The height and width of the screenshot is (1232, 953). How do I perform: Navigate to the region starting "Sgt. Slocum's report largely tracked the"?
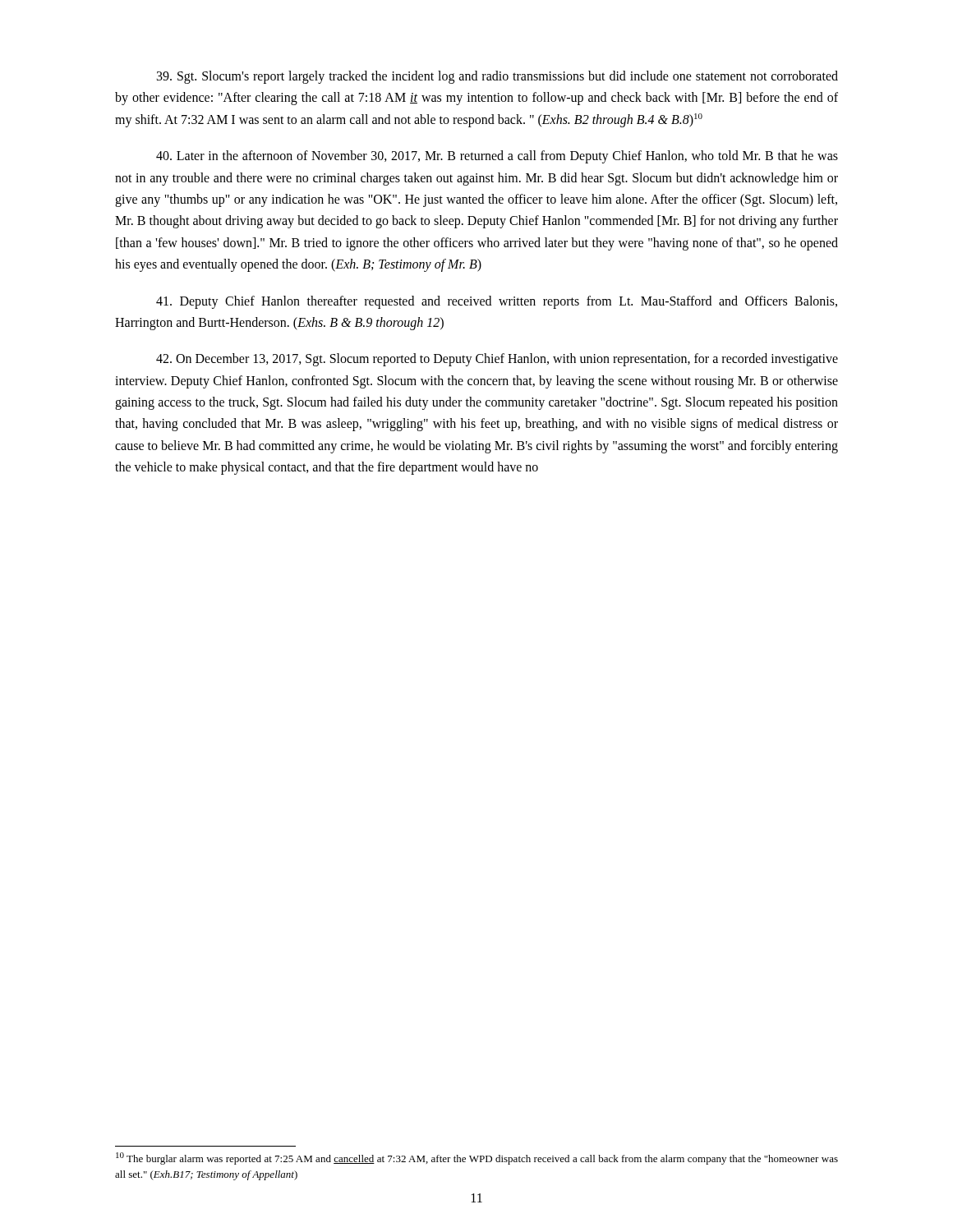pyautogui.click(x=476, y=98)
